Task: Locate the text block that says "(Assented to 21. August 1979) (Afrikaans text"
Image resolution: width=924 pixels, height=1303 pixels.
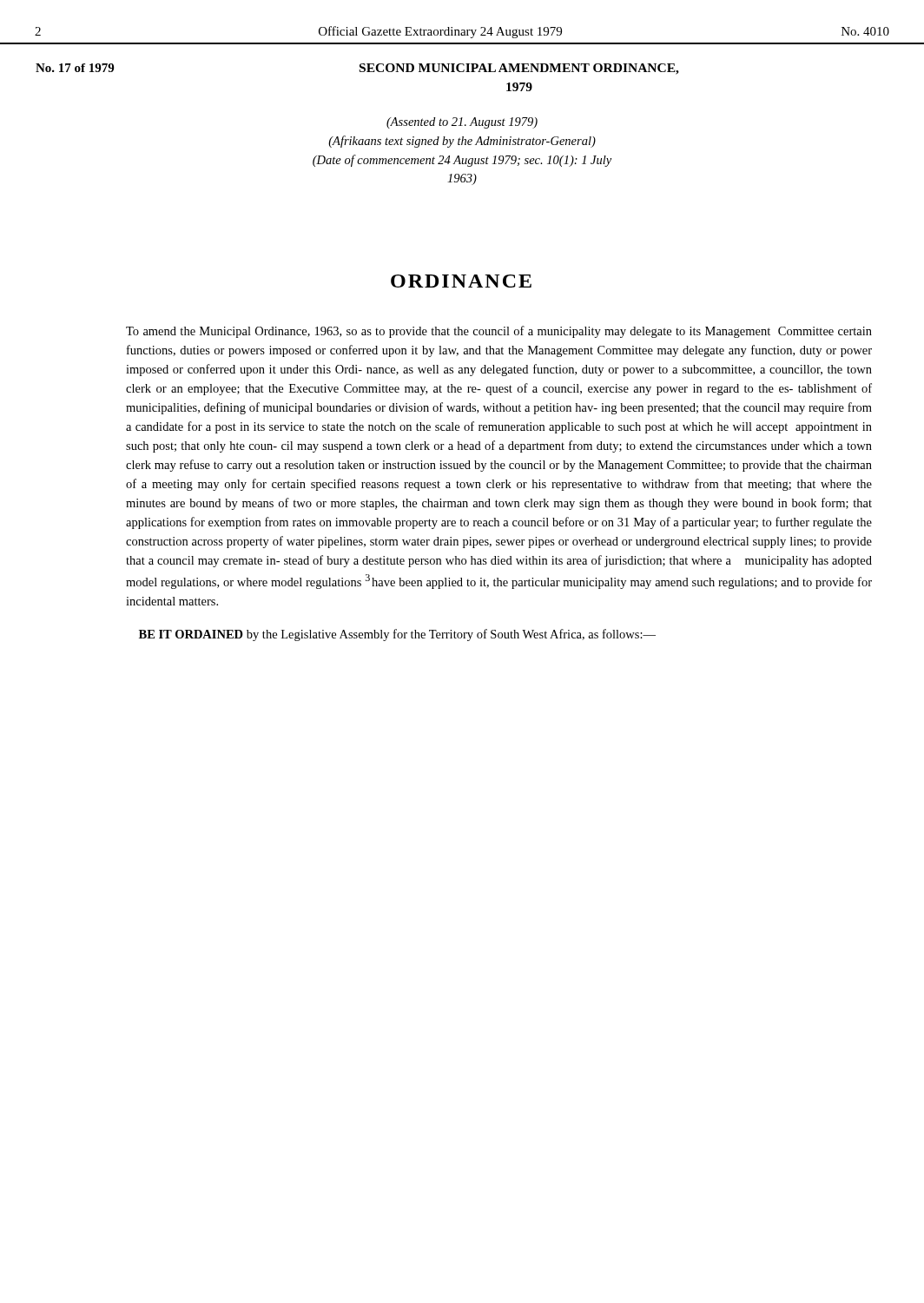Action: coord(462,151)
